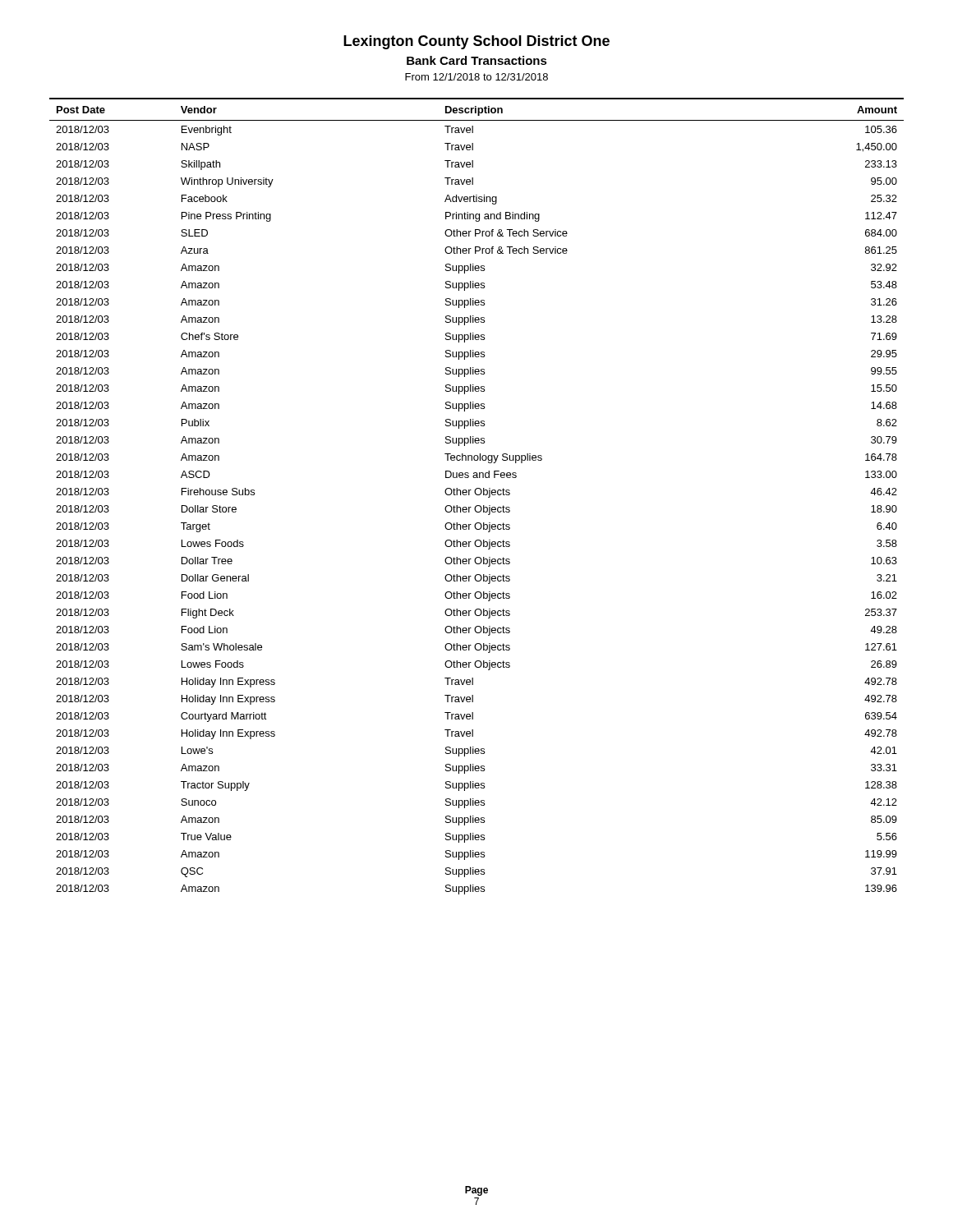Screen dimensions: 1232x953
Task: Find the title that says "Lexington County School District One"
Action: (476, 41)
